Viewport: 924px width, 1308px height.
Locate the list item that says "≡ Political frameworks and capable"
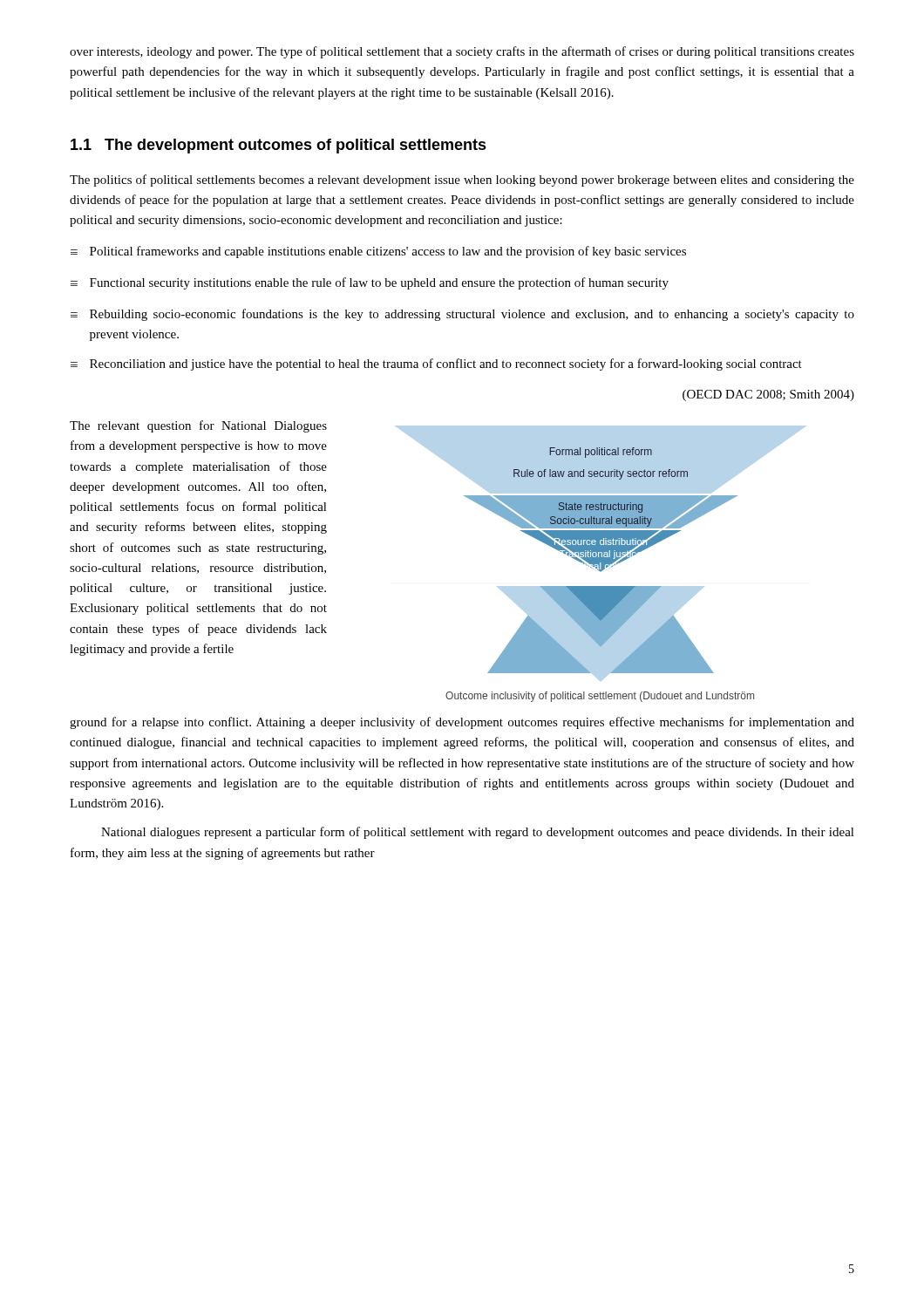(462, 253)
